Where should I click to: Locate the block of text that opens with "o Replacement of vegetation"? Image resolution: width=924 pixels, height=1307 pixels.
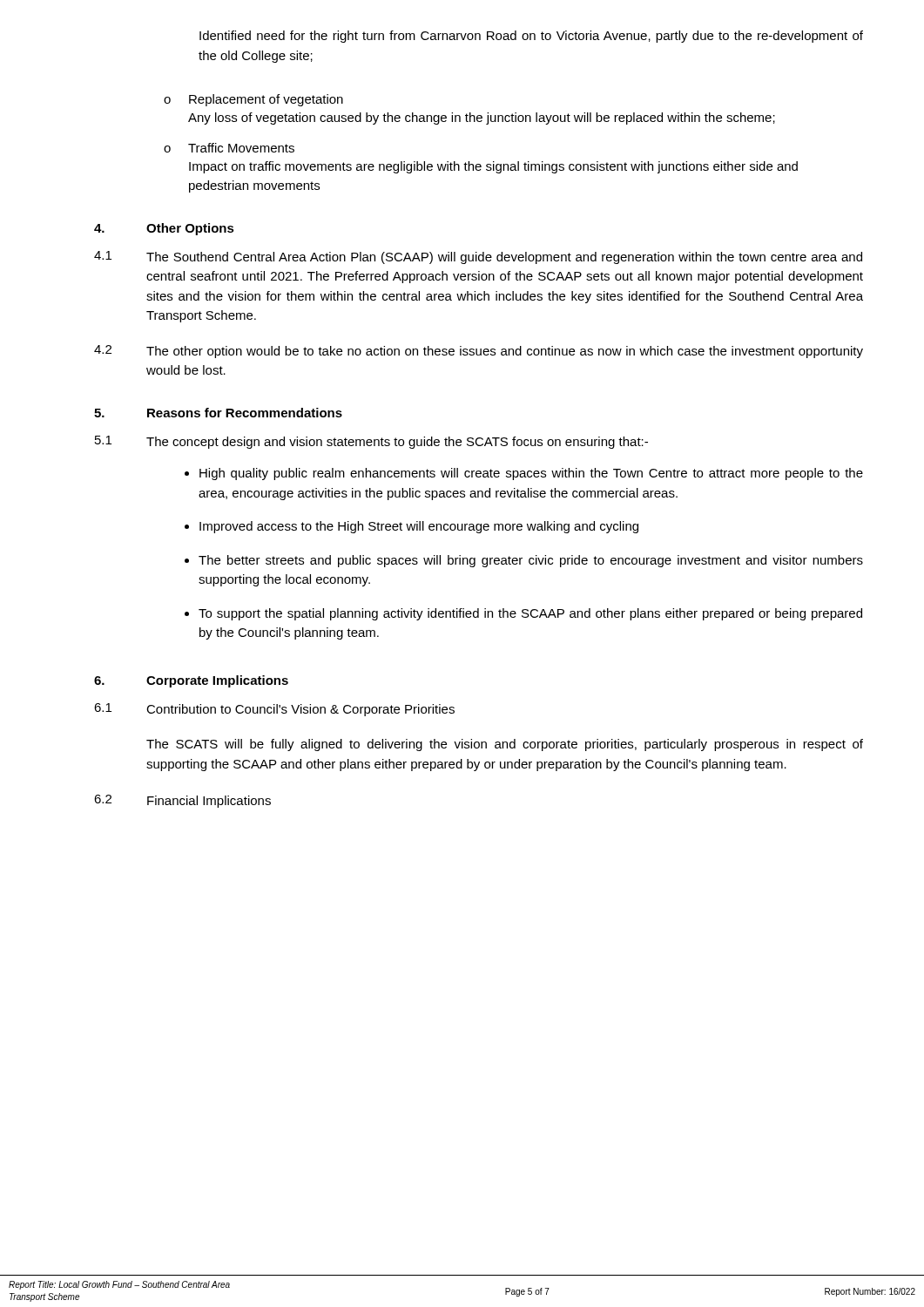(x=513, y=110)
